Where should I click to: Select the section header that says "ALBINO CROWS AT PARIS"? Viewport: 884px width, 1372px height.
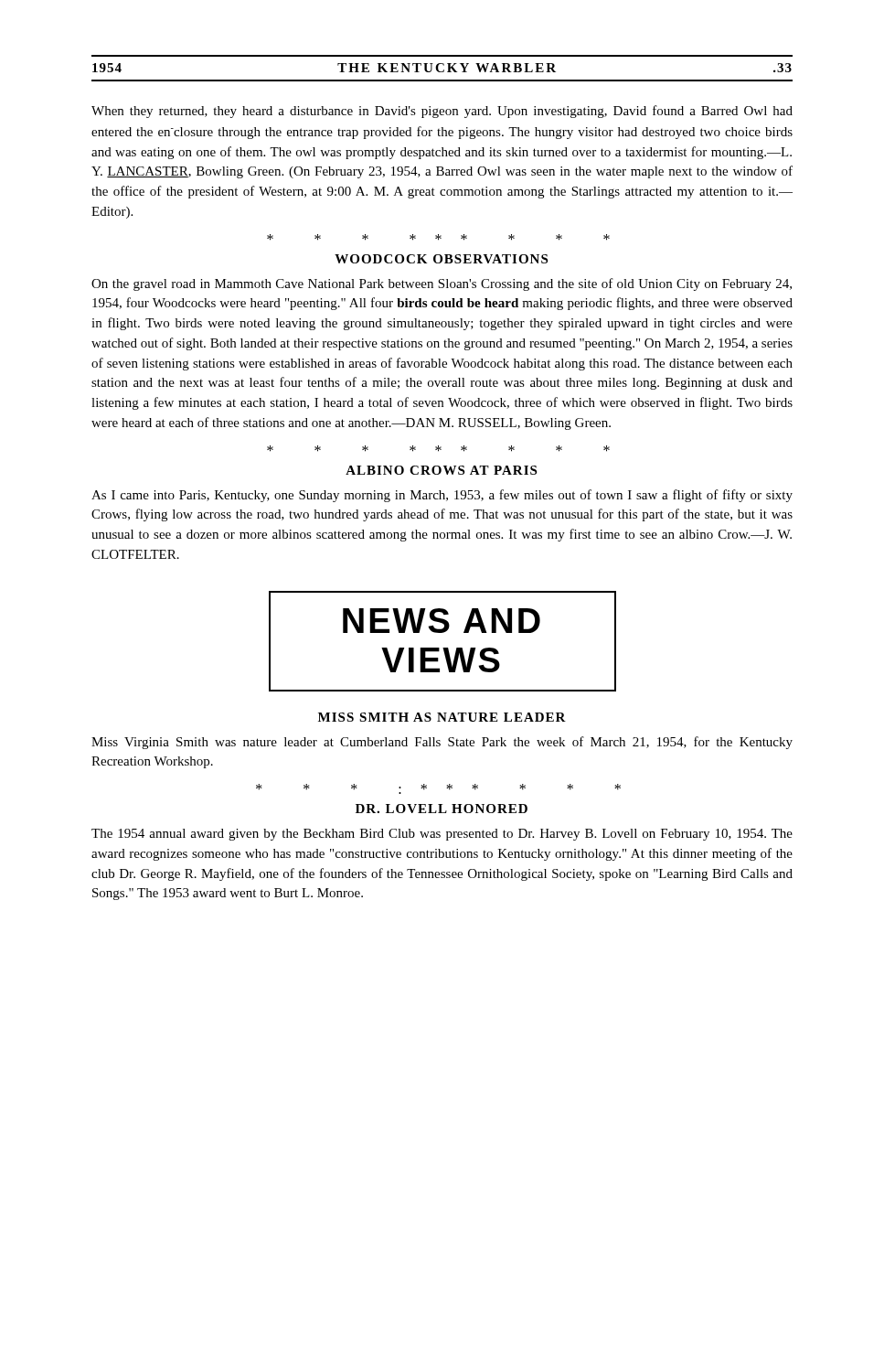point(442,470)
